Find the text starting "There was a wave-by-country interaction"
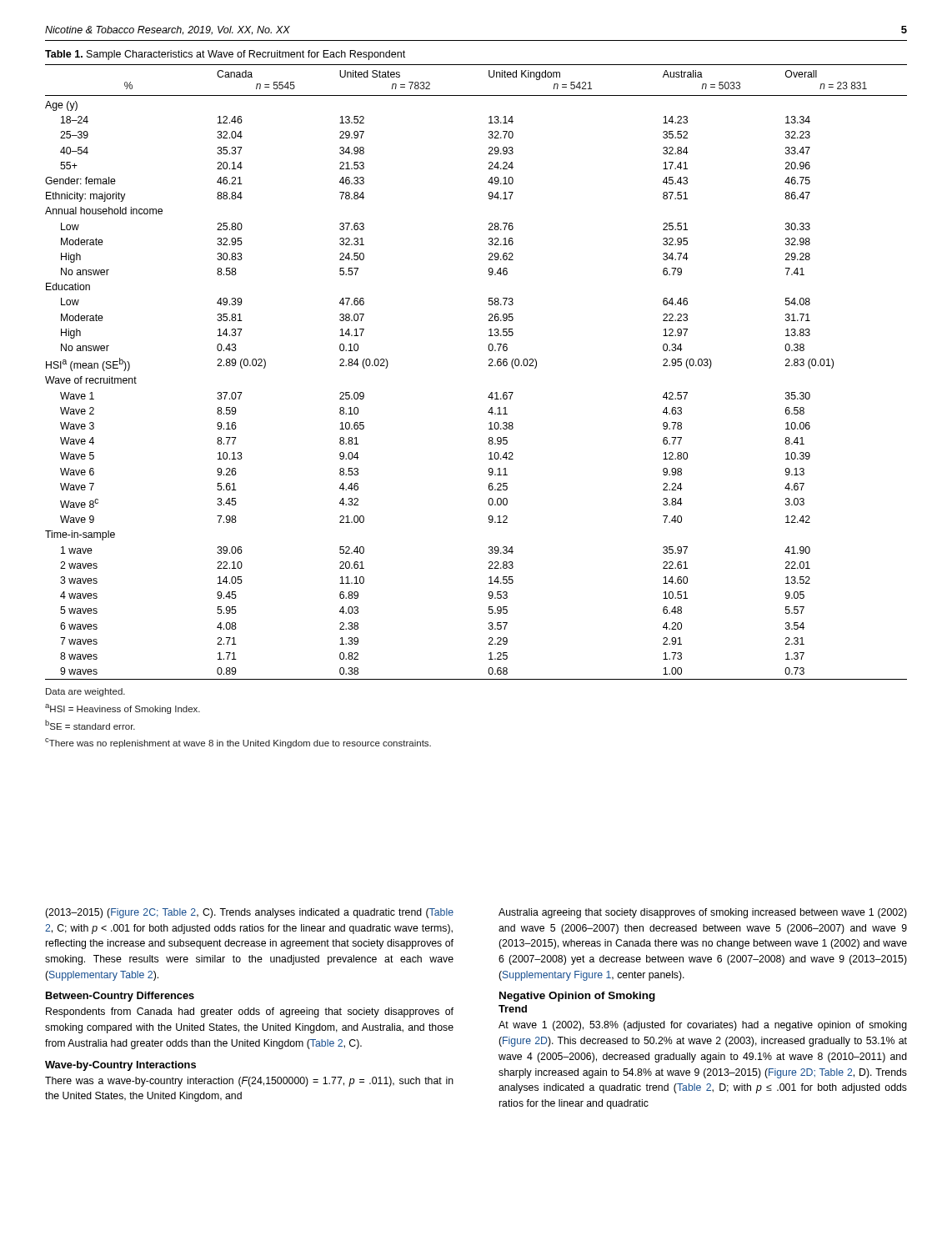The width and height of the screenshot is (952, 1251). point(249,1088)
